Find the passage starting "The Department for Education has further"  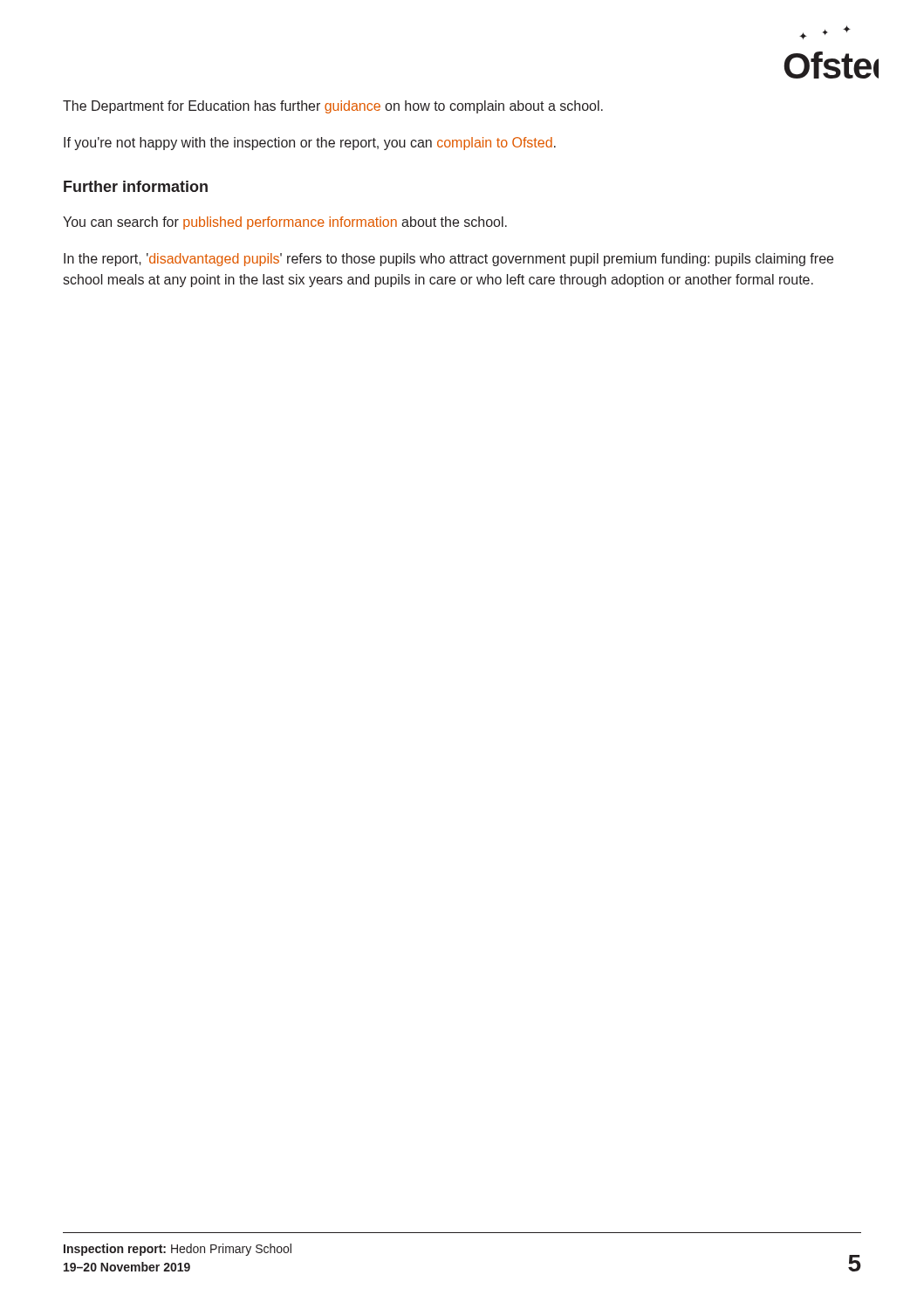pyautogui.click(x=333, y=106)
